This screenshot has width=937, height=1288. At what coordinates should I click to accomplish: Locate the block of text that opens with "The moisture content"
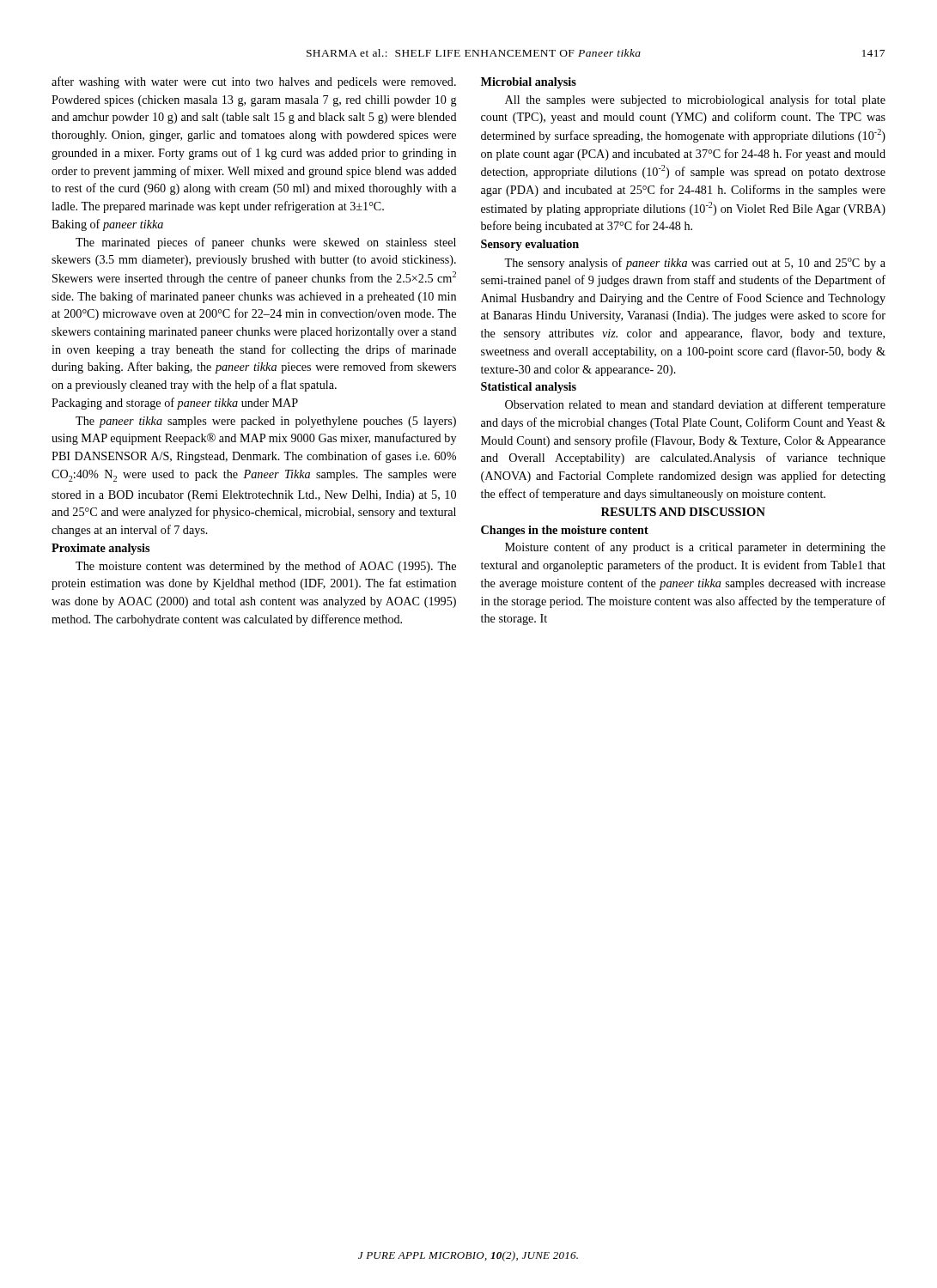254,593
